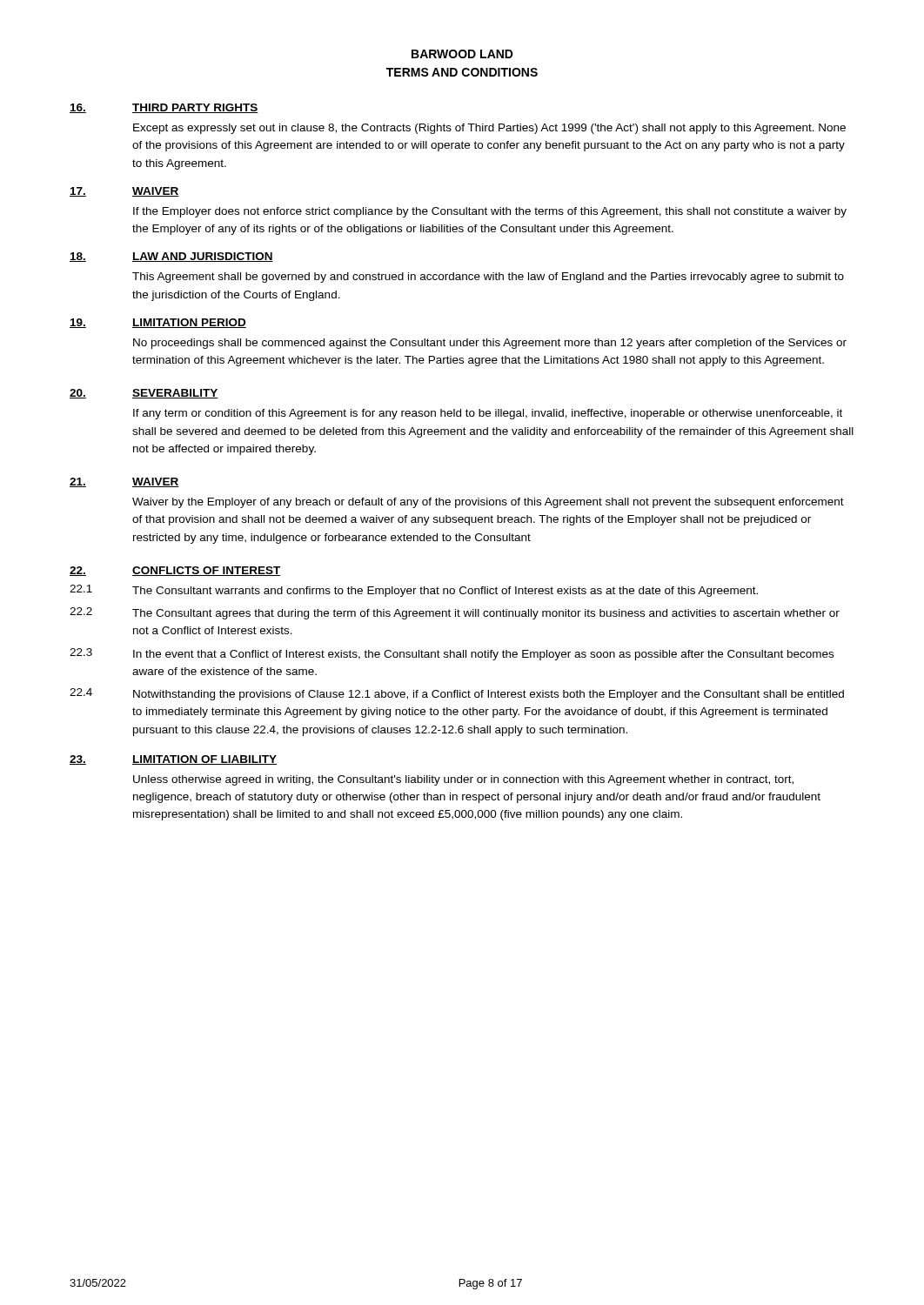
Task: Click on the text block that says "This Agreement shall be governed by and"
Action: (x=488, y=285)
